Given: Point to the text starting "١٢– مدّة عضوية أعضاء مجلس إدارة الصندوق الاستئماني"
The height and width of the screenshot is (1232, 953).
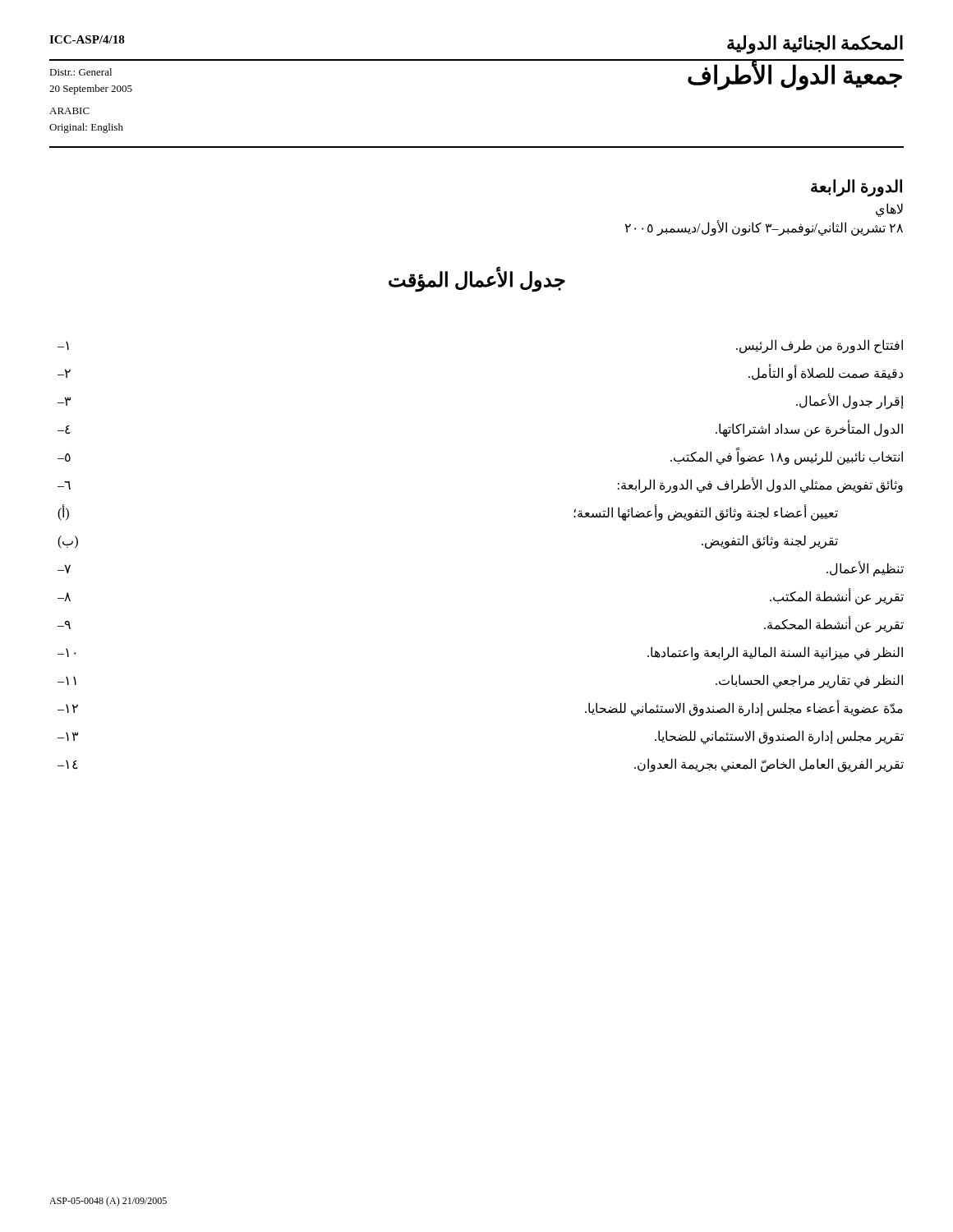Looking at the screenshot, I should coord(742,709).
